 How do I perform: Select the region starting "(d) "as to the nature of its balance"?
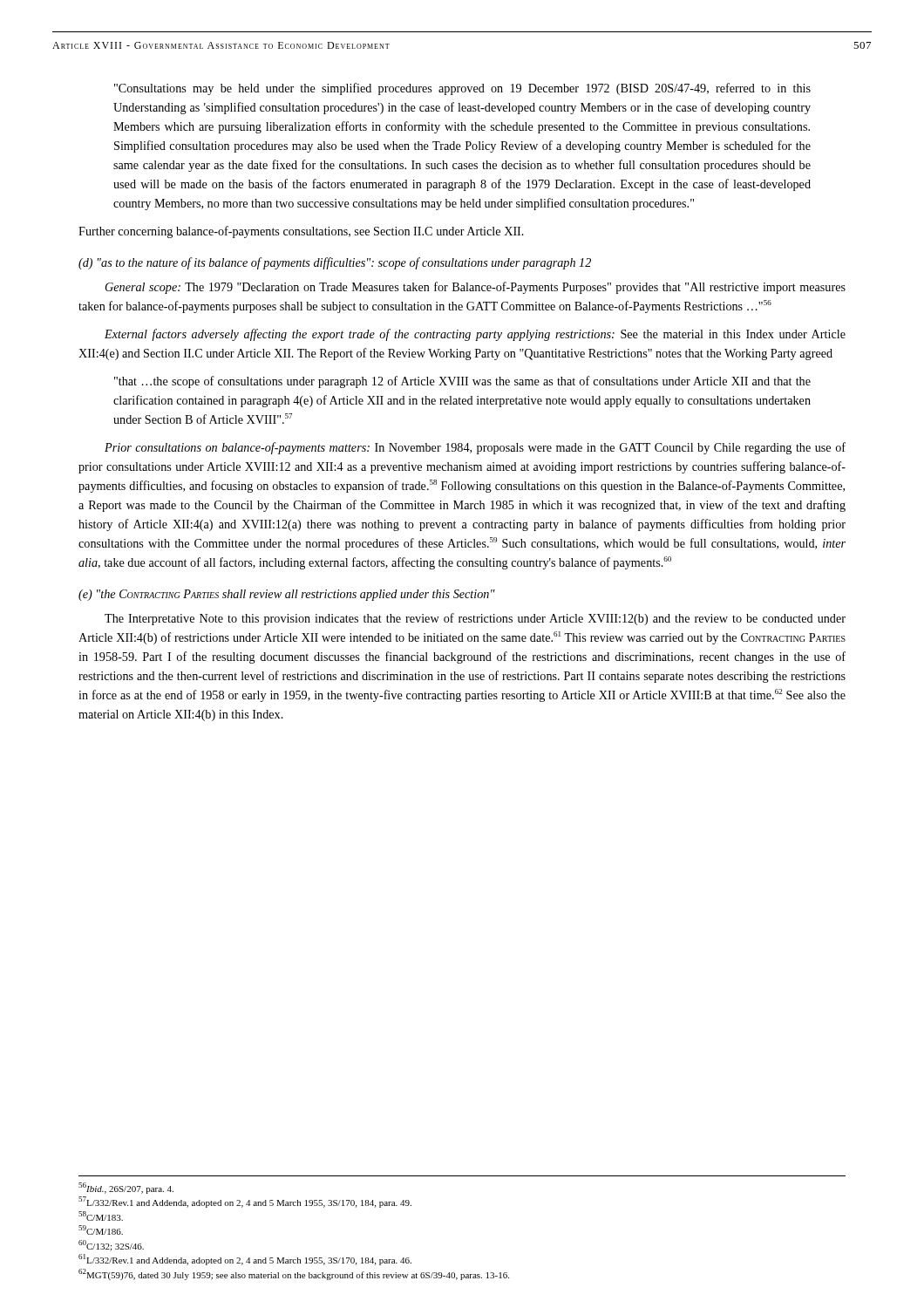[462, 262]
